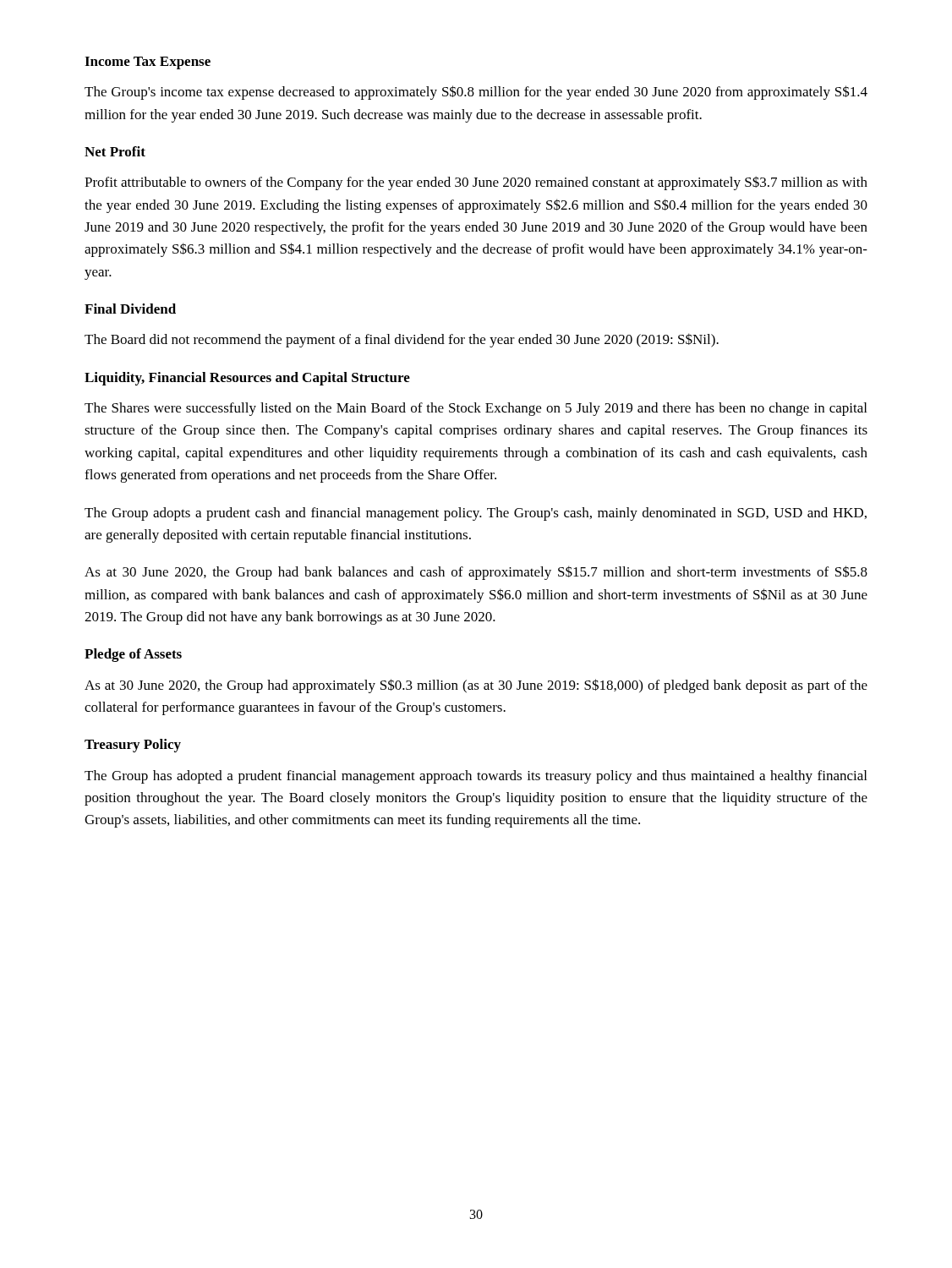Select the passage starting "The Group has adopted"
Viewport: 952px width, 1268px height.
[476, 798]
